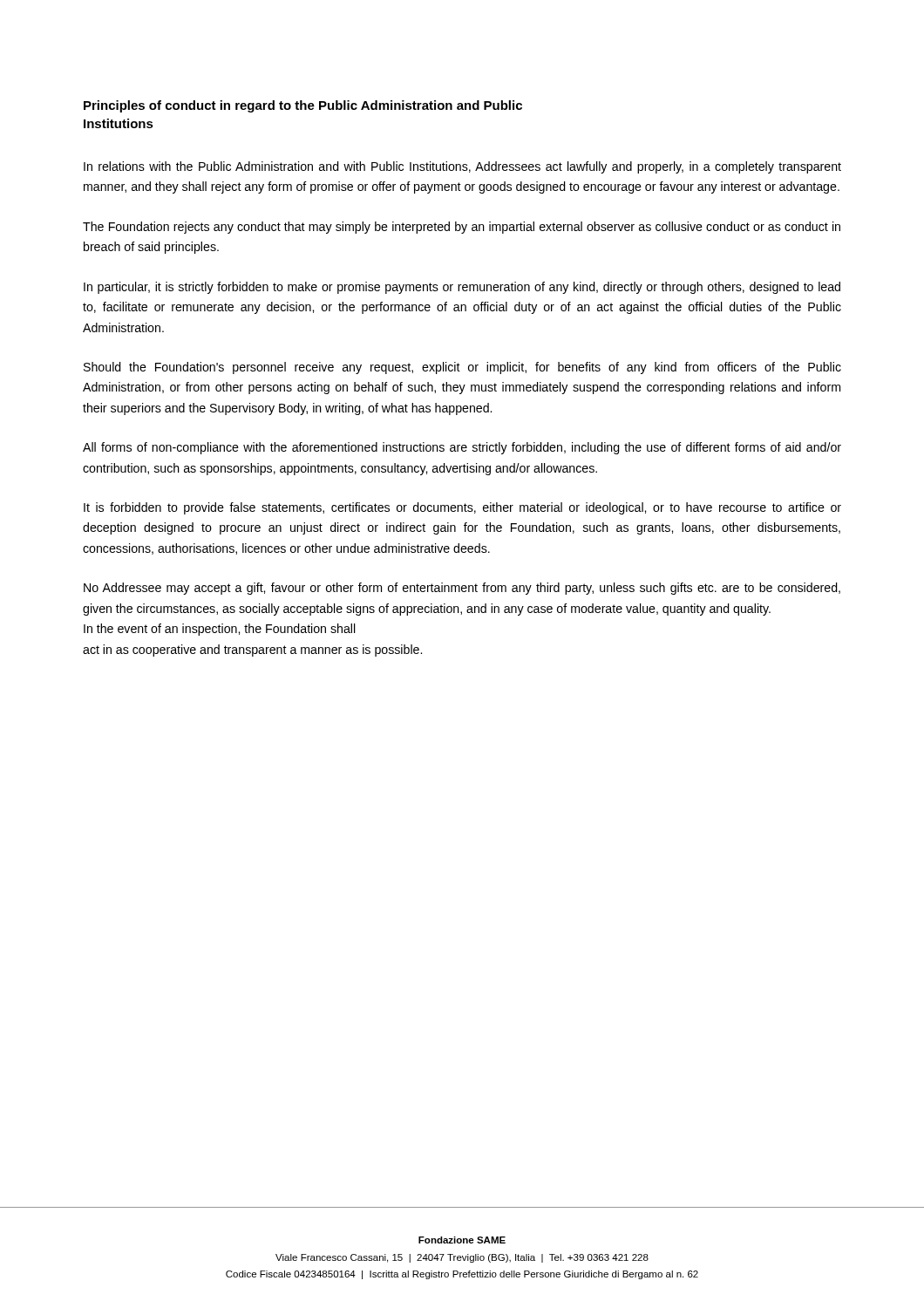Where is the passage that starts "The Foundation rejects any conduct that may simply"?
The height and width of the screenshot is (1308, 924).
(462, 237)
